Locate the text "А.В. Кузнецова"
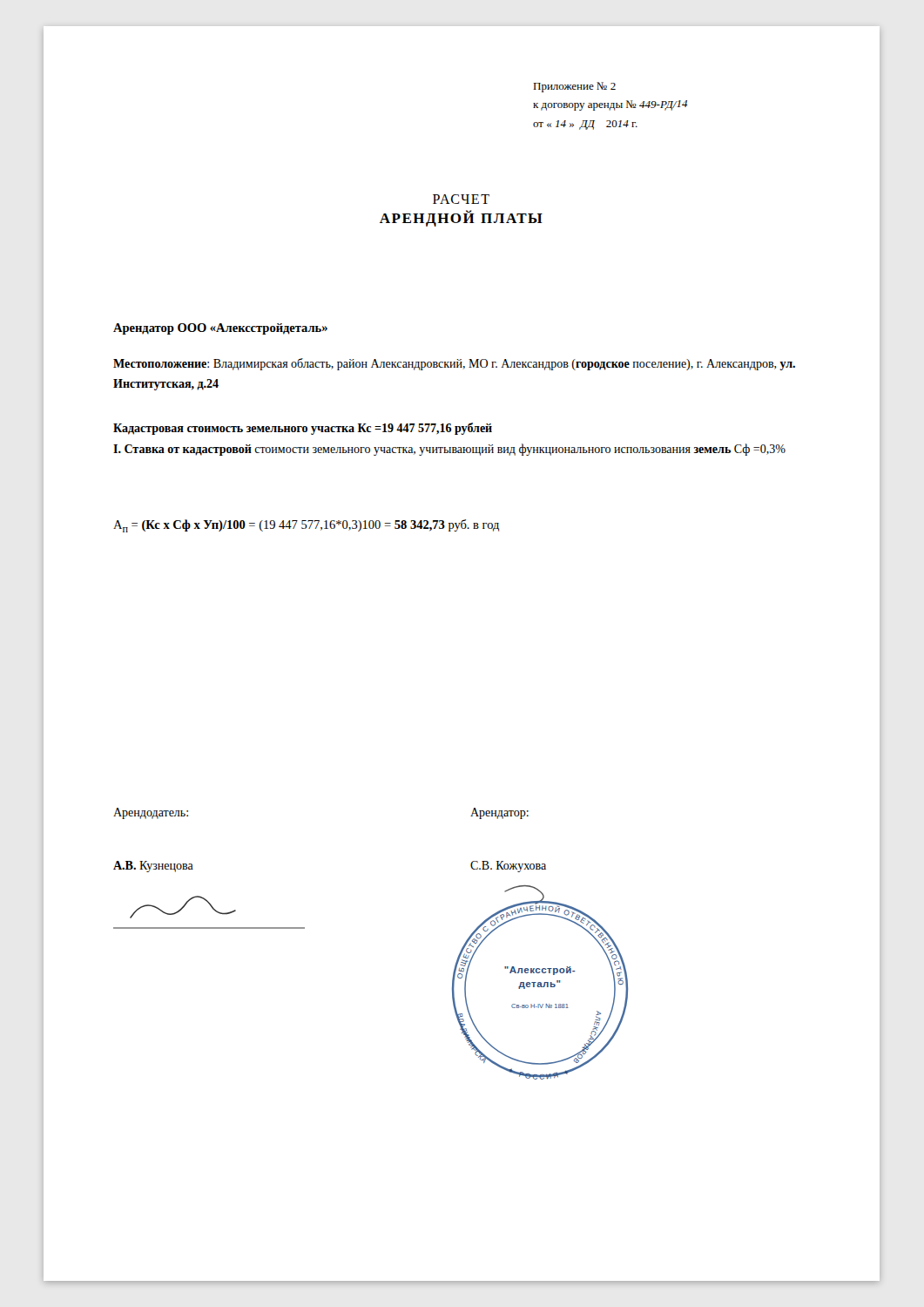 tap(153, 866)
